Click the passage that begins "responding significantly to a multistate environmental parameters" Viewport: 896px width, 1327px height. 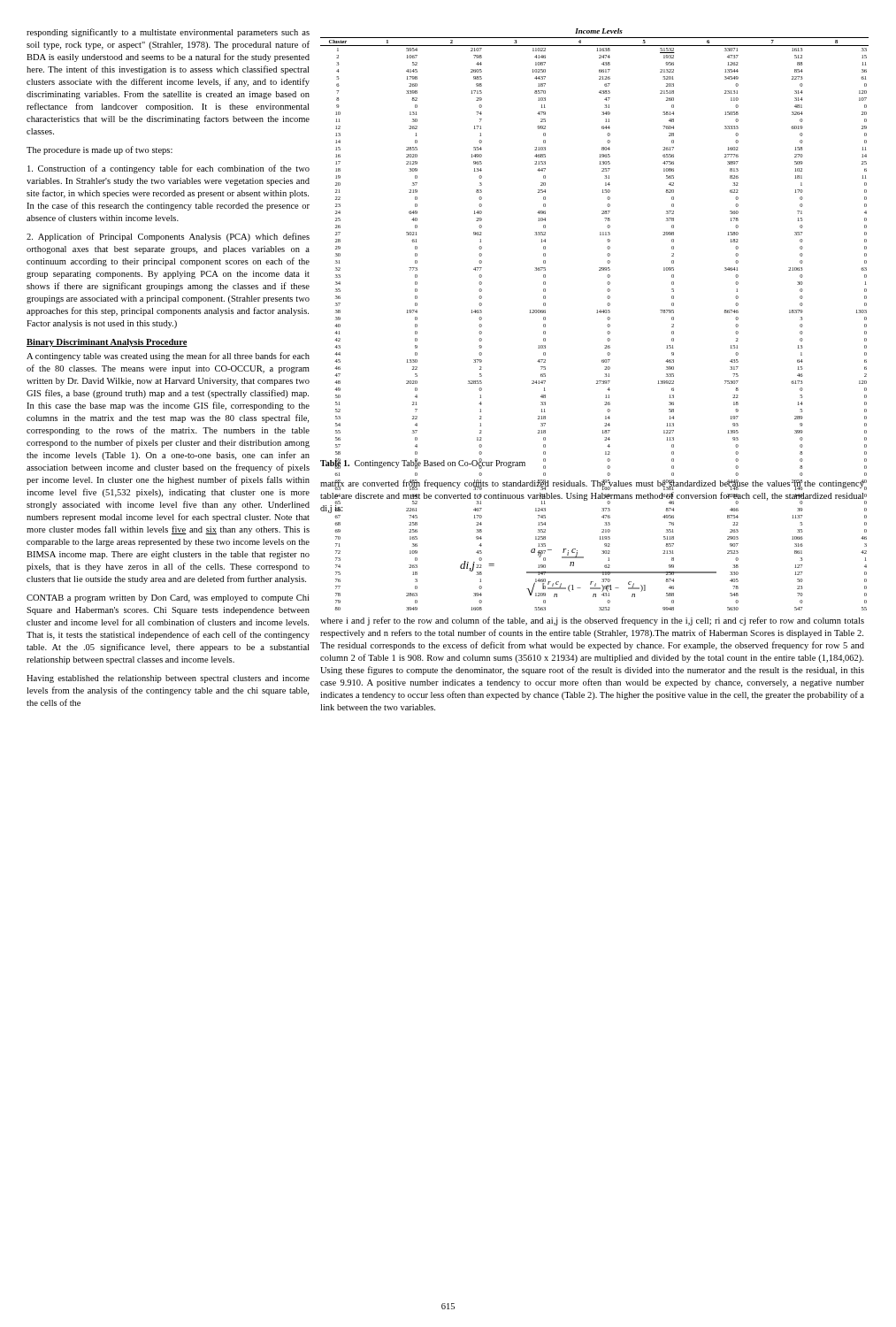pos(168,92)
